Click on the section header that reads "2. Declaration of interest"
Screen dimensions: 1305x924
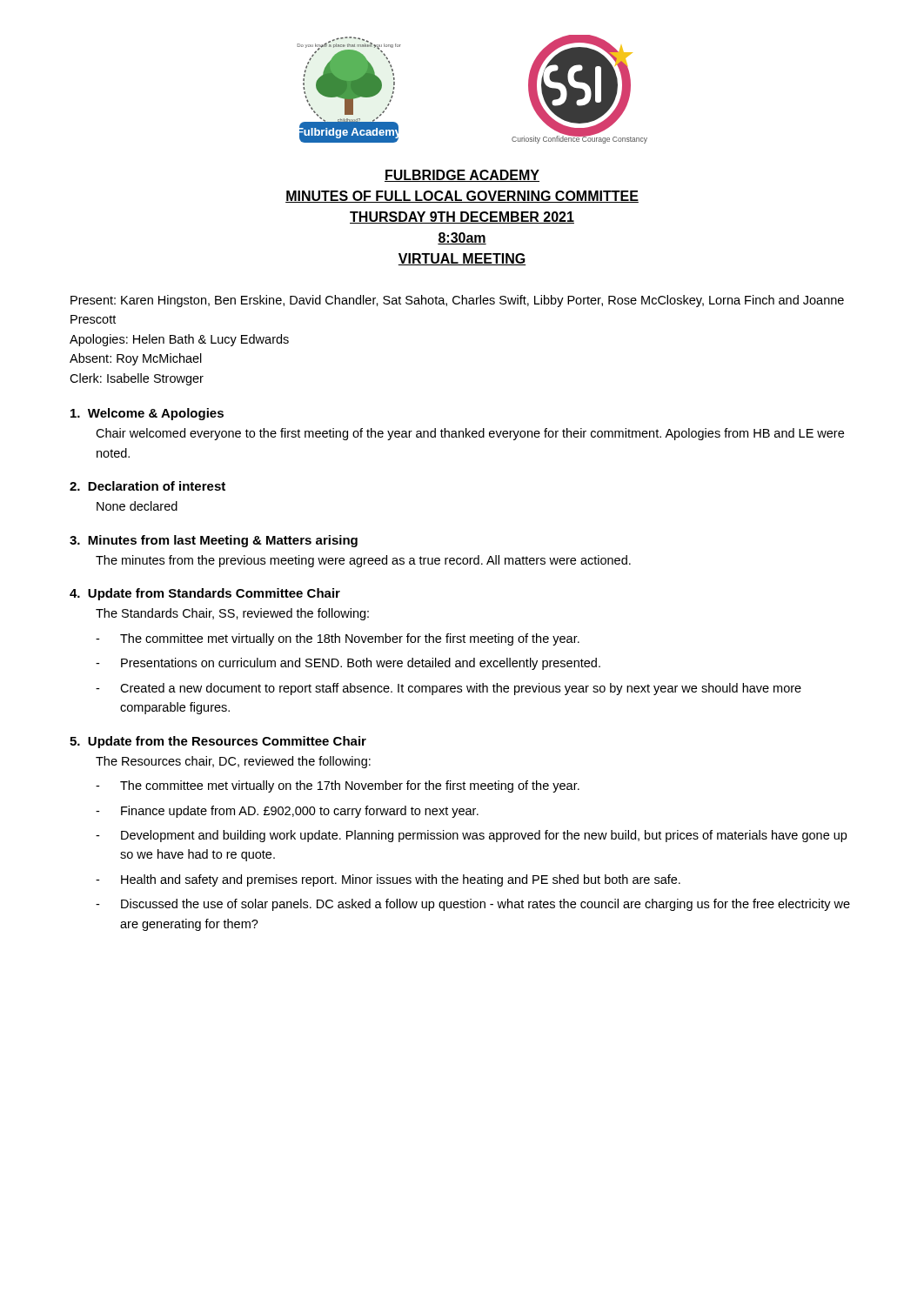pyautogui.click(x=148, y=486)
